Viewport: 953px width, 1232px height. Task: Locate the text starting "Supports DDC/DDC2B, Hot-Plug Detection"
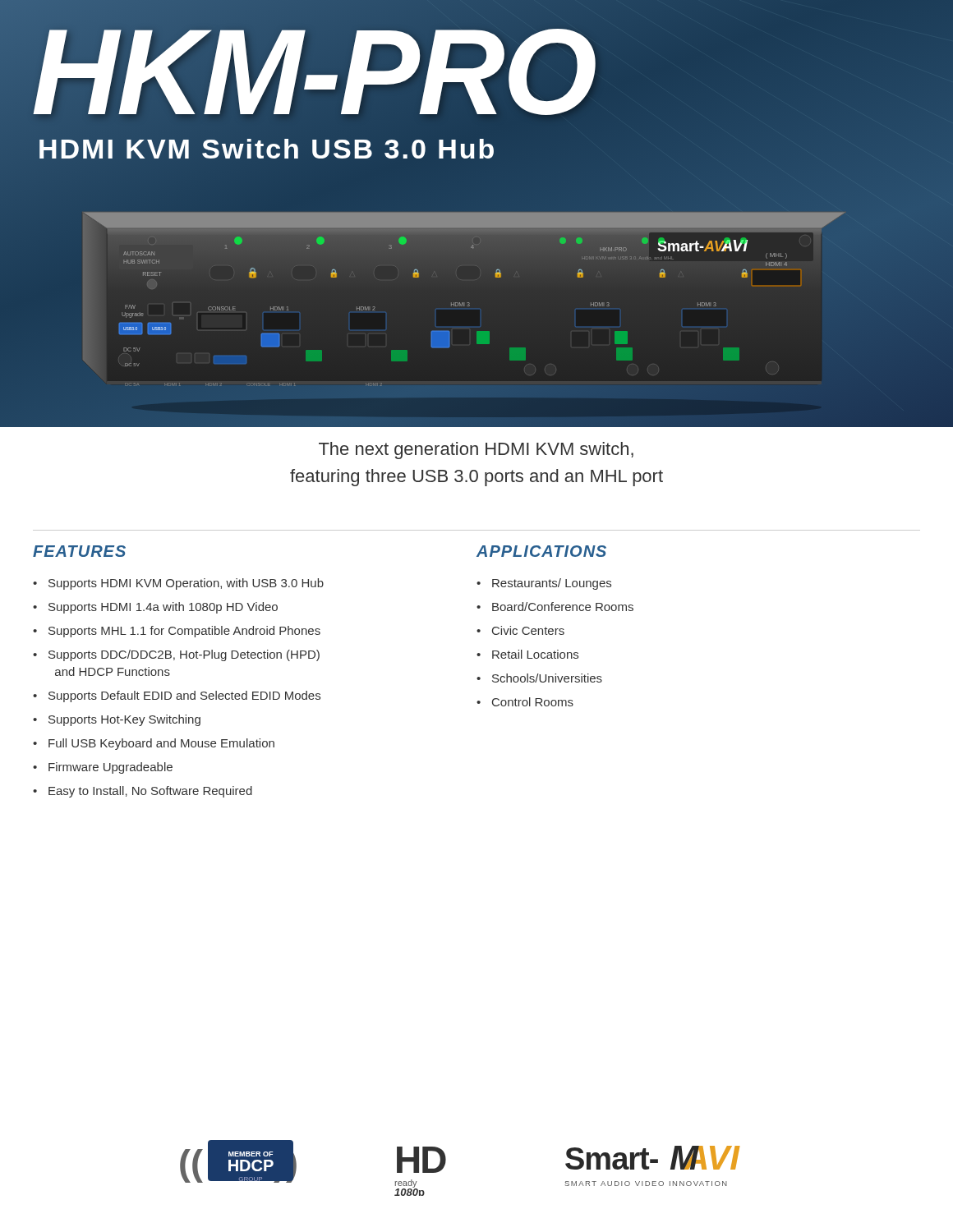[x=184, y=663]
